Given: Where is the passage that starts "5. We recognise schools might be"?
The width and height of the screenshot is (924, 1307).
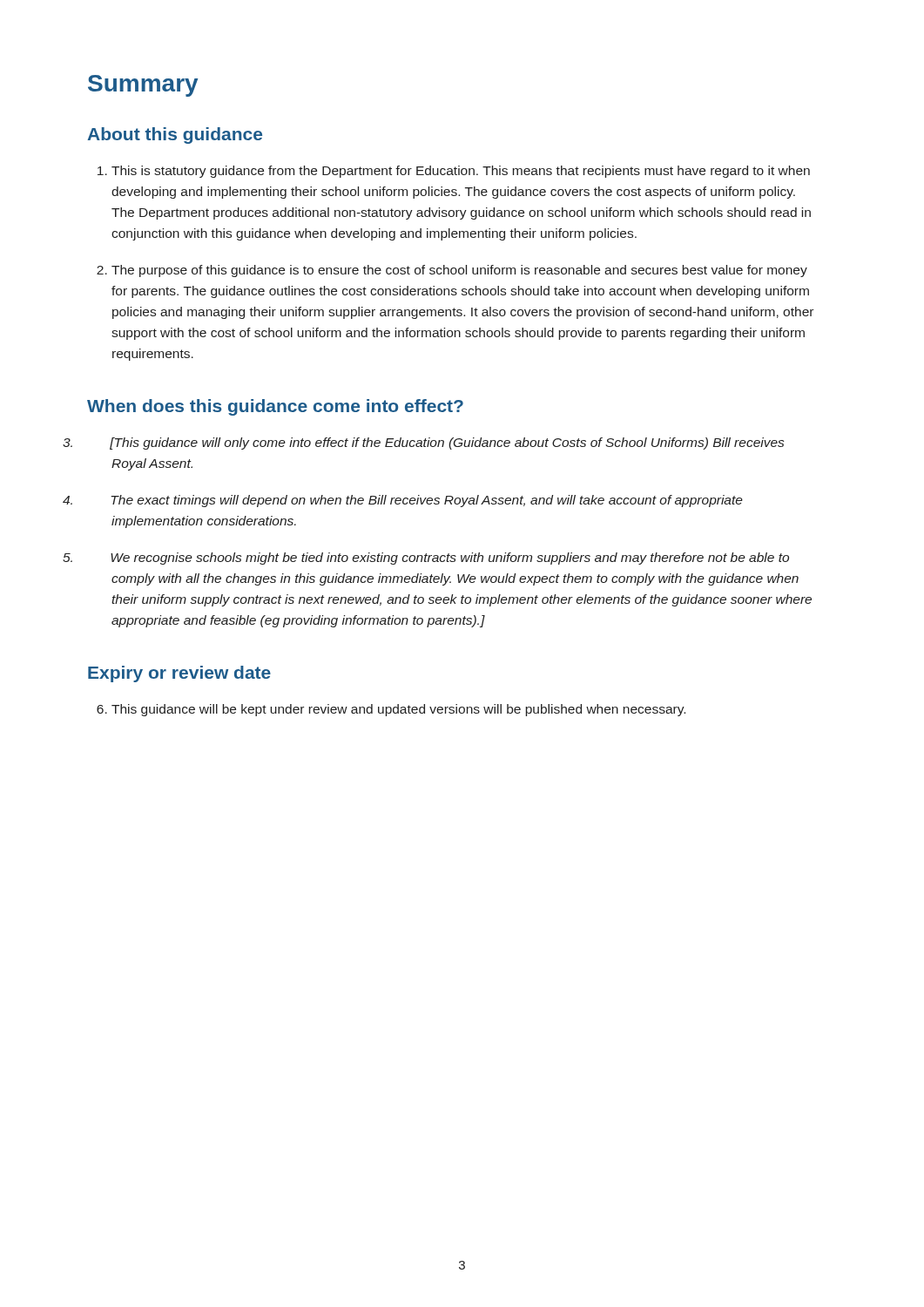Looking at the screenshot, I should tap(450, 587).
